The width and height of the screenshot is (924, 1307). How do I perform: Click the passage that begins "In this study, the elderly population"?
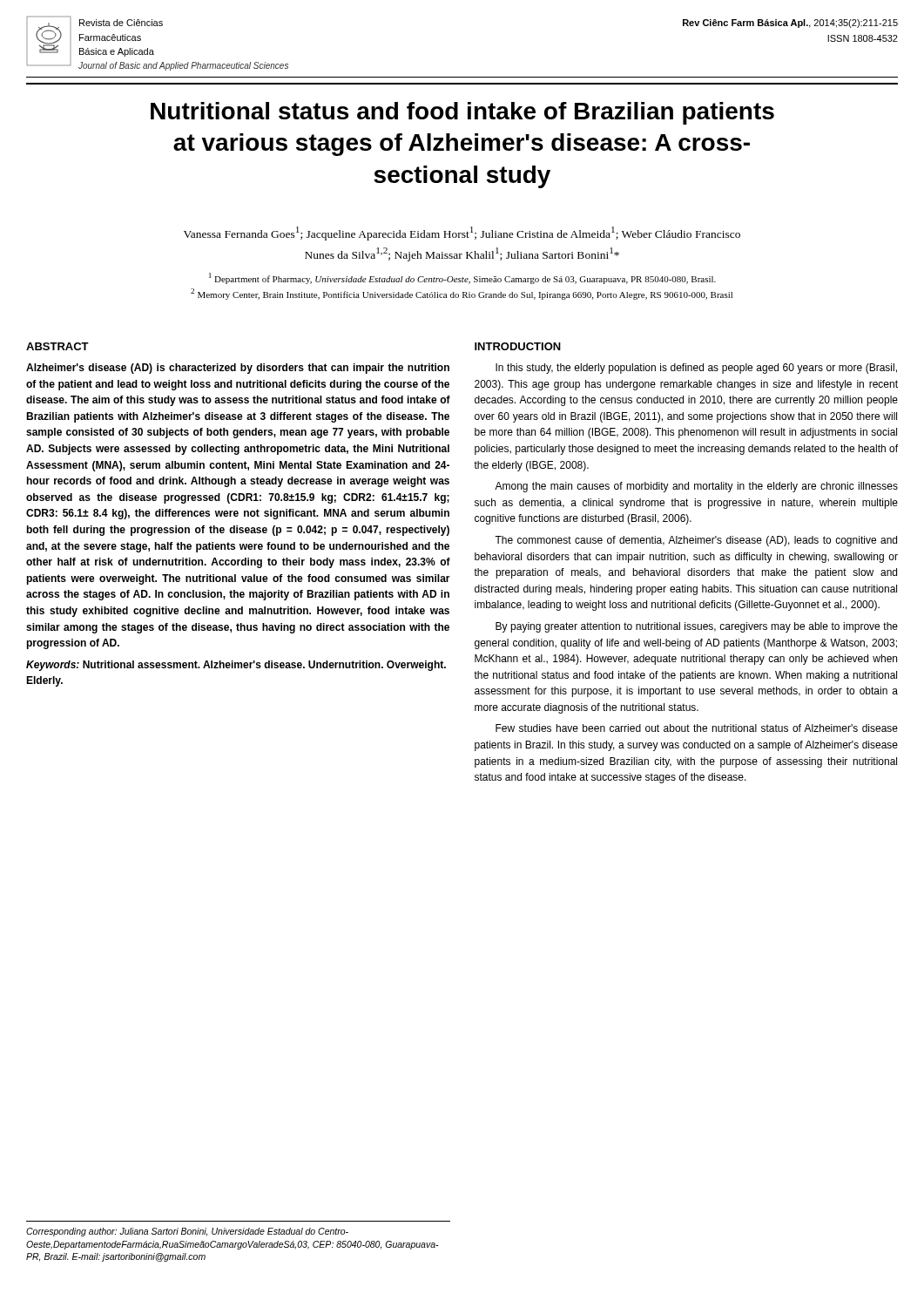tap(686, 416)
